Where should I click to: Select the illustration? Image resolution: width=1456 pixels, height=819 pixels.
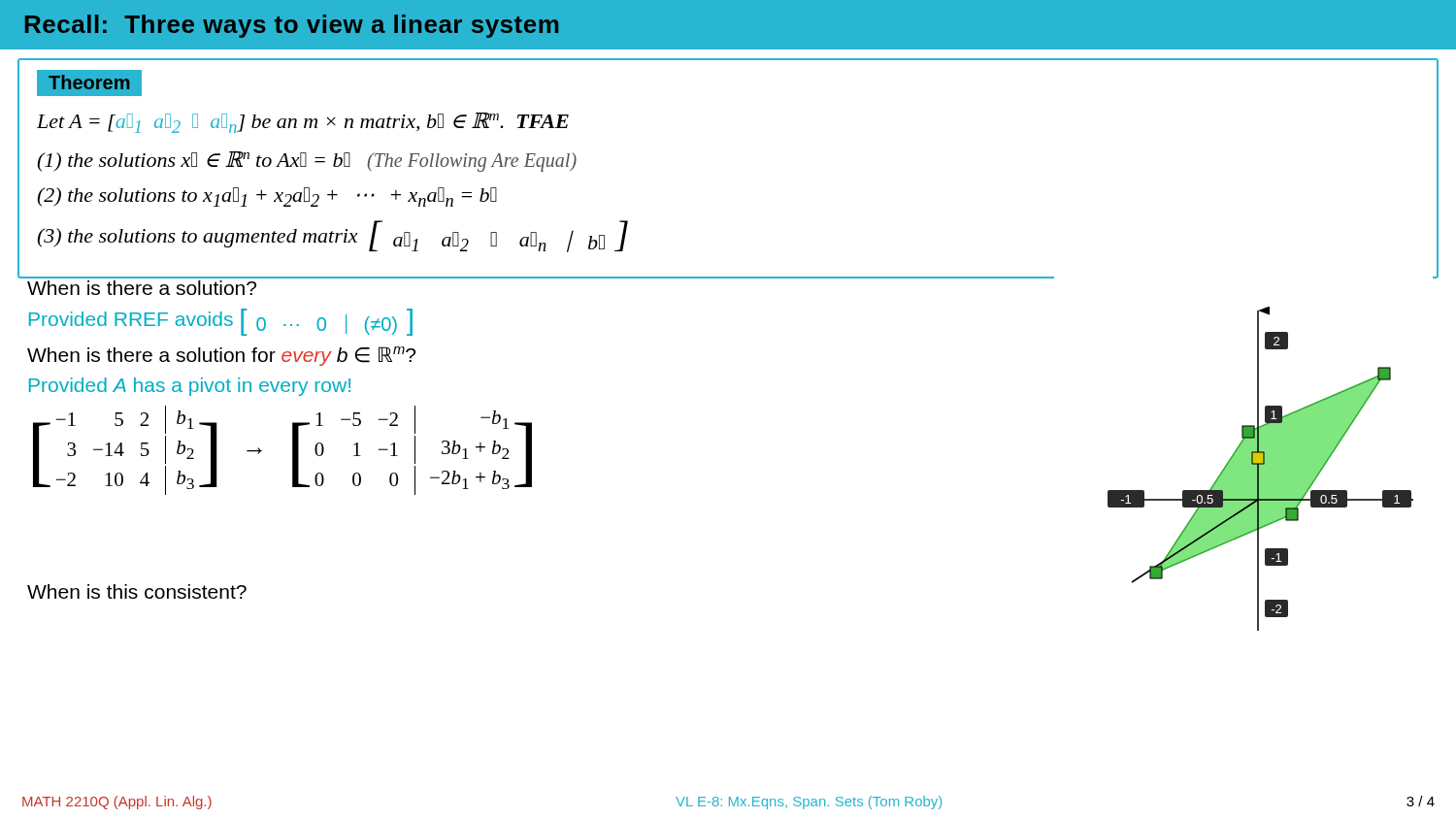1243,451
